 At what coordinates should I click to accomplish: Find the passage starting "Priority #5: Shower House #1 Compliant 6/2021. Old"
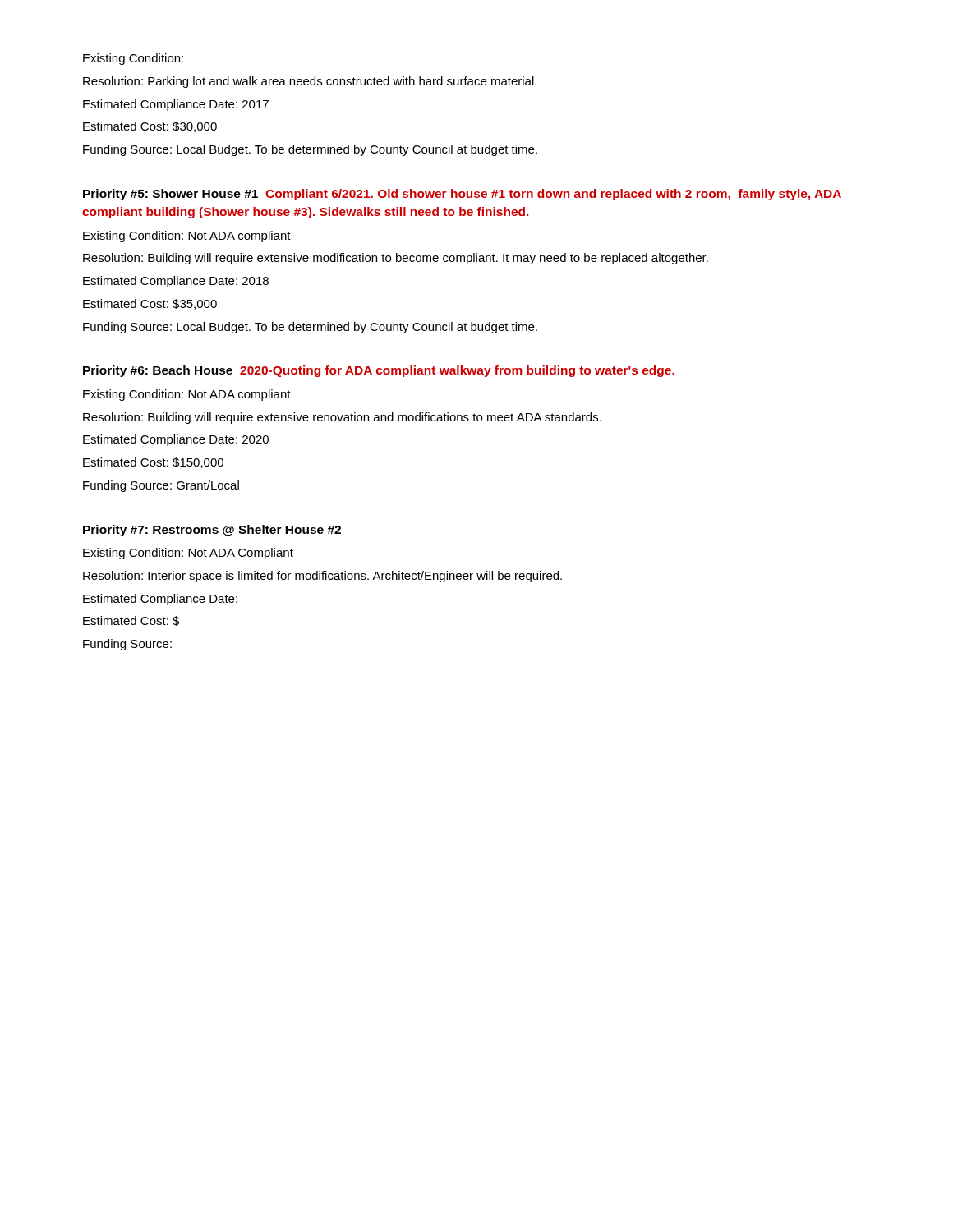point(462,202)
